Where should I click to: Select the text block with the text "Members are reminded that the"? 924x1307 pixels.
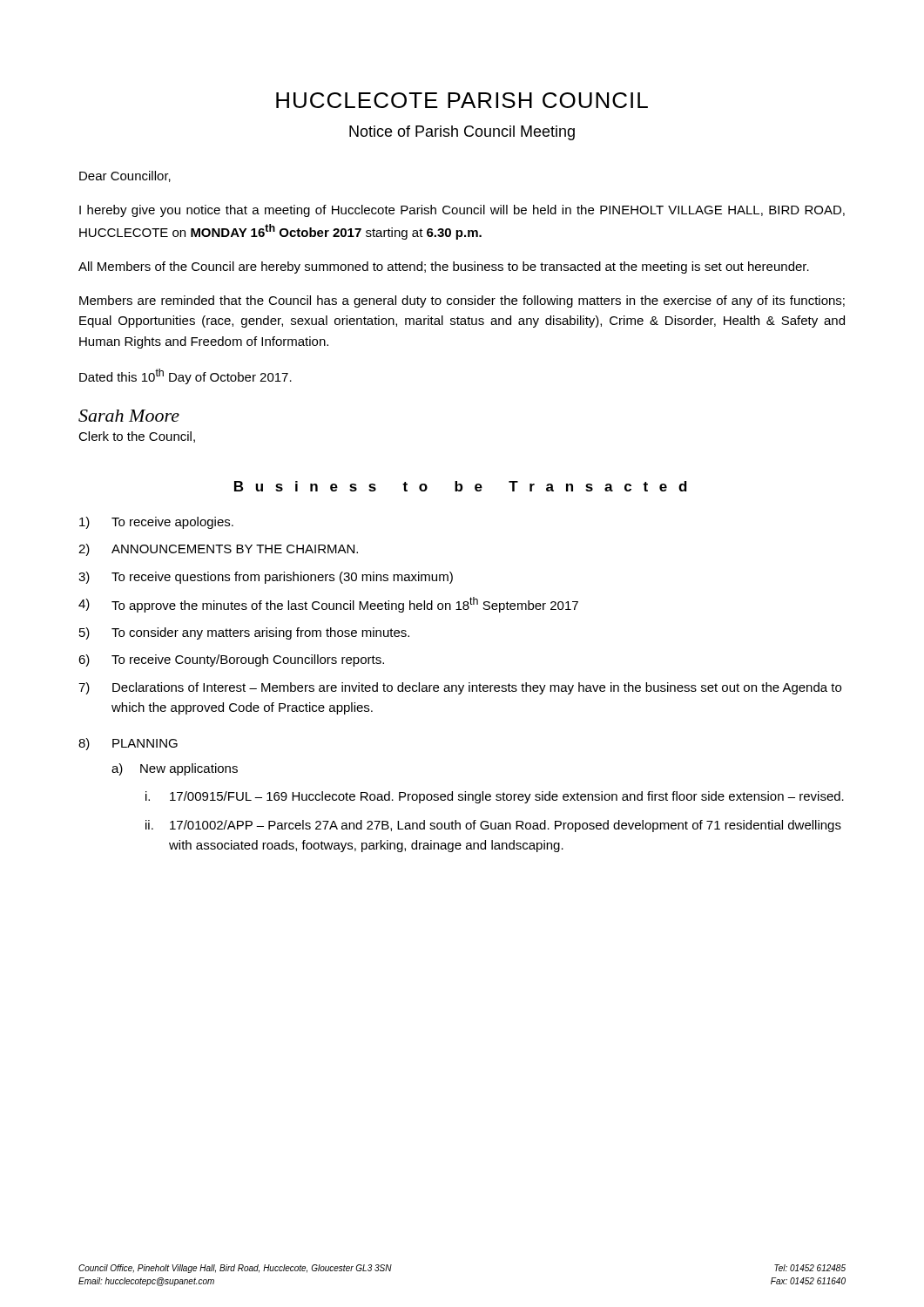462,320
